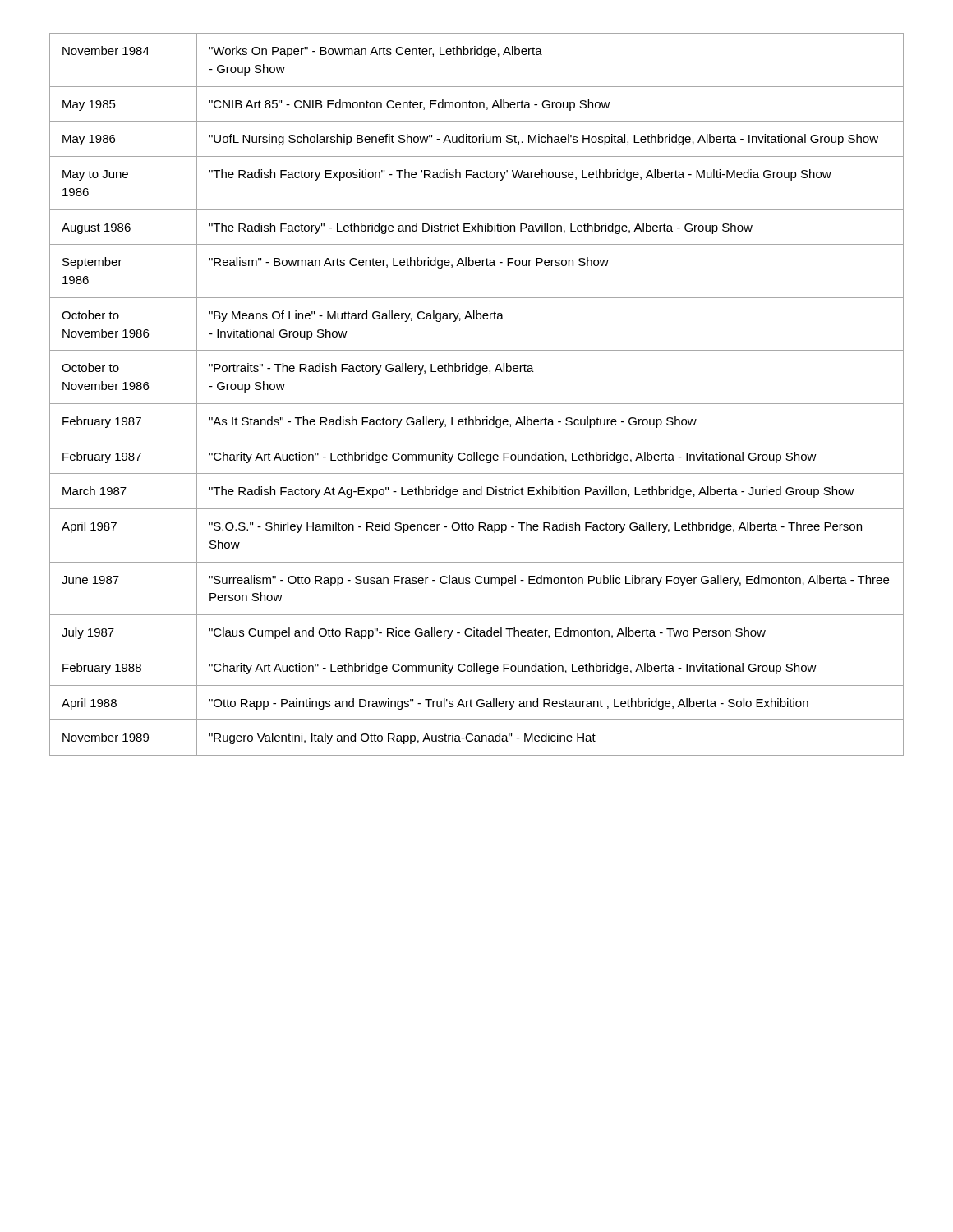Click on the table containing ""Otto Rapp -"
This screenshot has width=953, height=1232.
tap(476, 394)
